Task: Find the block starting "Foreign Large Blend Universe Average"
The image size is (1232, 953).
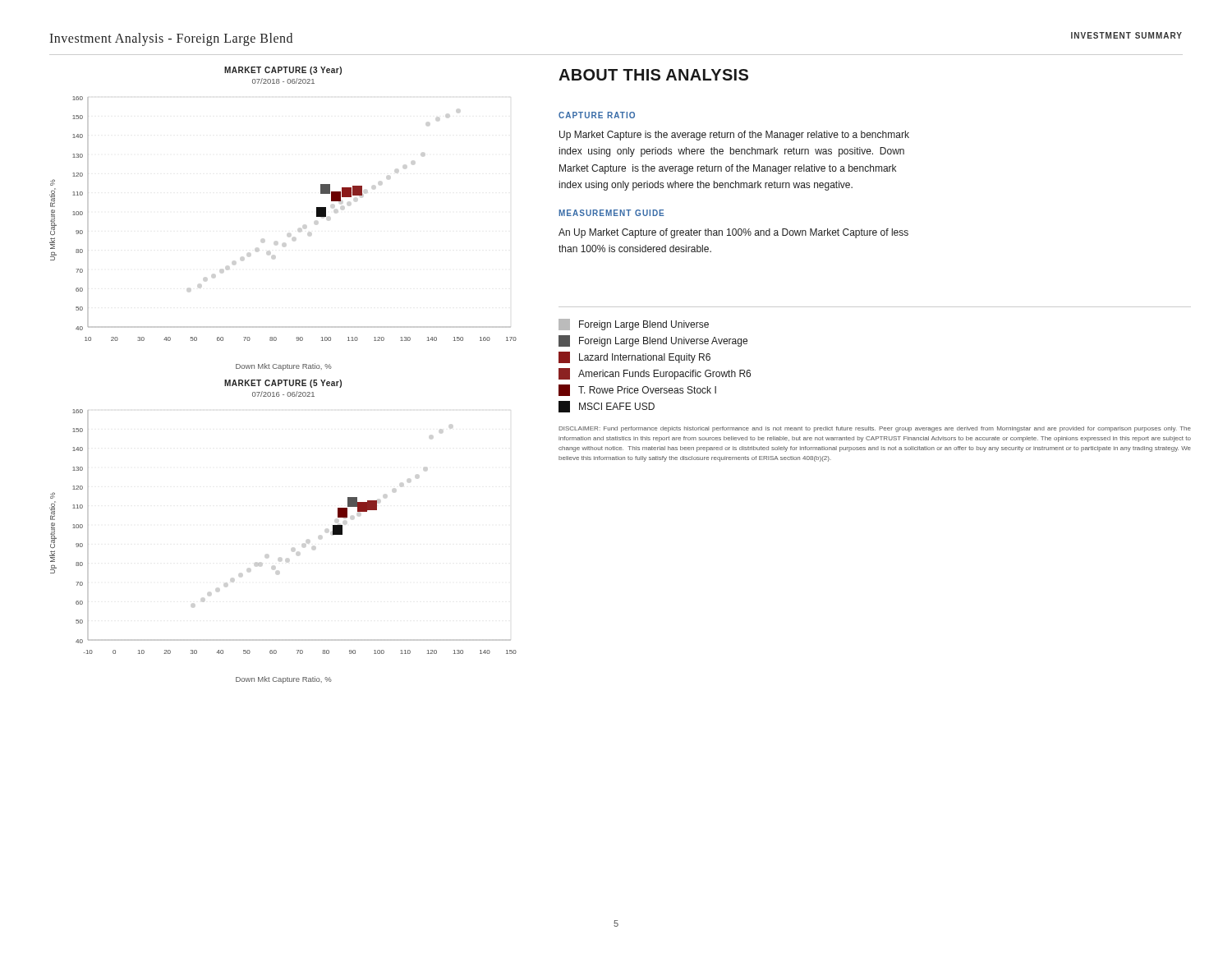Action: coord(653,341)
